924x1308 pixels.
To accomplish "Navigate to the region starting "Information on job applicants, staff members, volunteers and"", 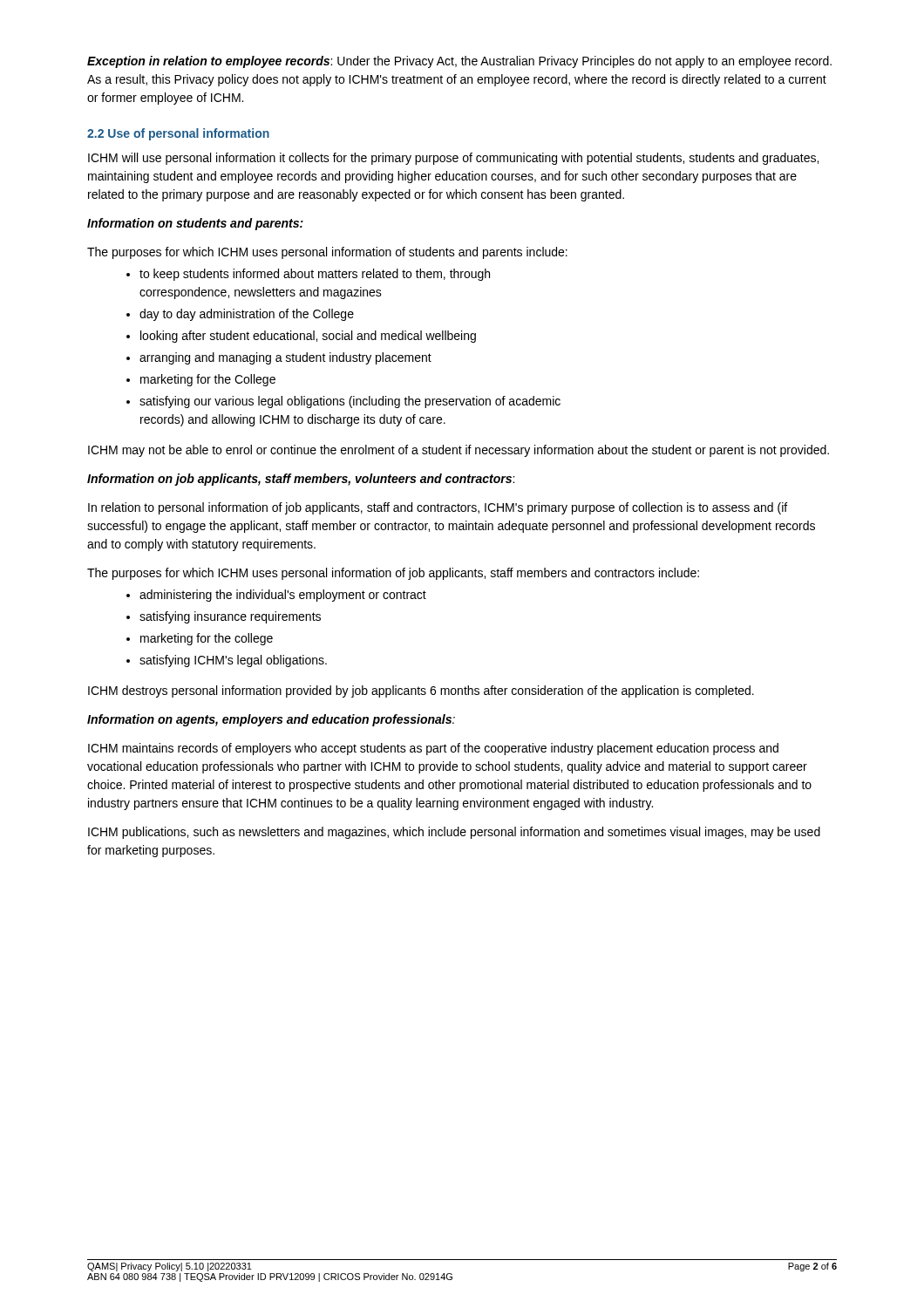I will point(462,479).
